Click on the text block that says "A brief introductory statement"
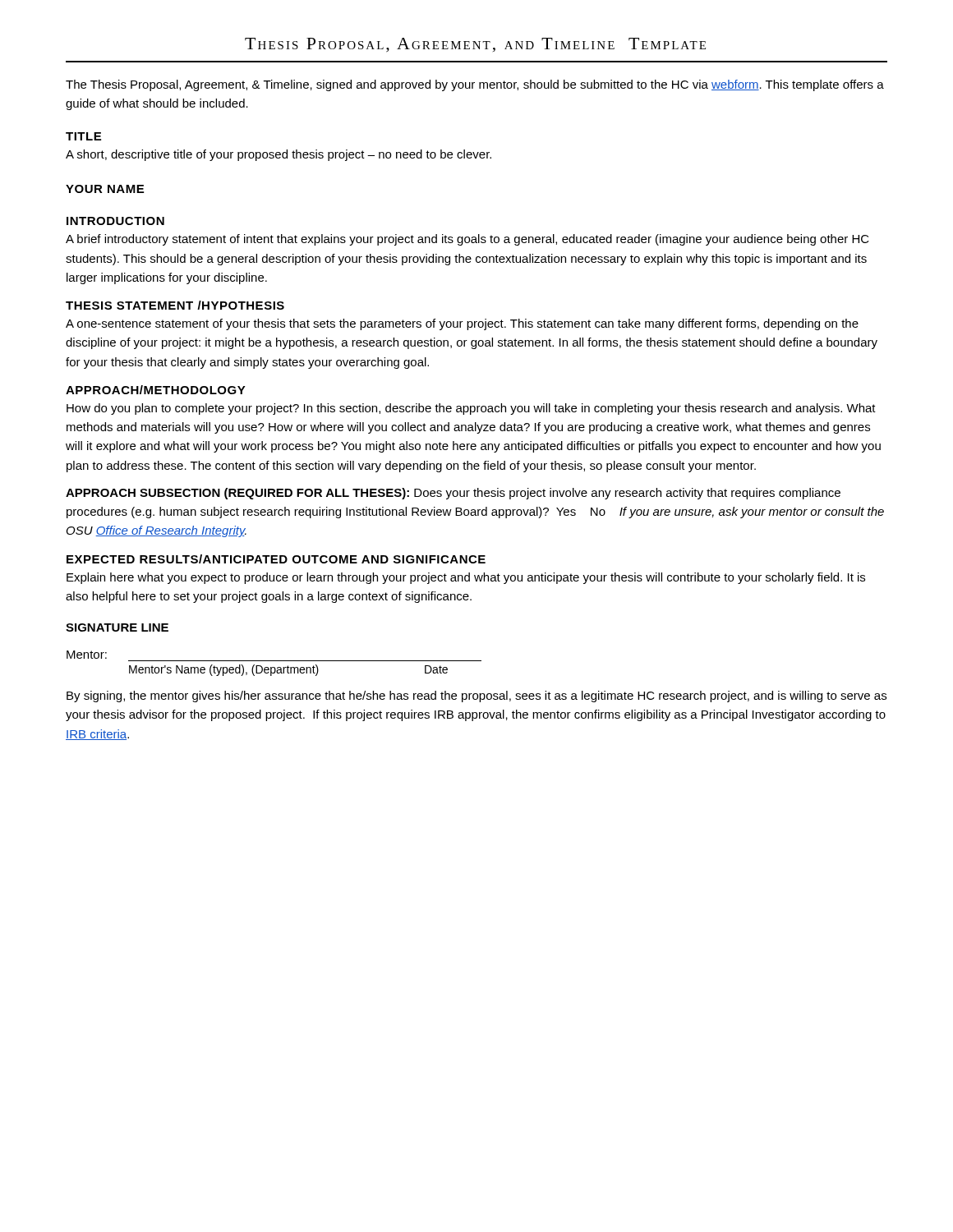Image resolution: width=953 pixels, height=1232 pixels. (x=467, y=258)
